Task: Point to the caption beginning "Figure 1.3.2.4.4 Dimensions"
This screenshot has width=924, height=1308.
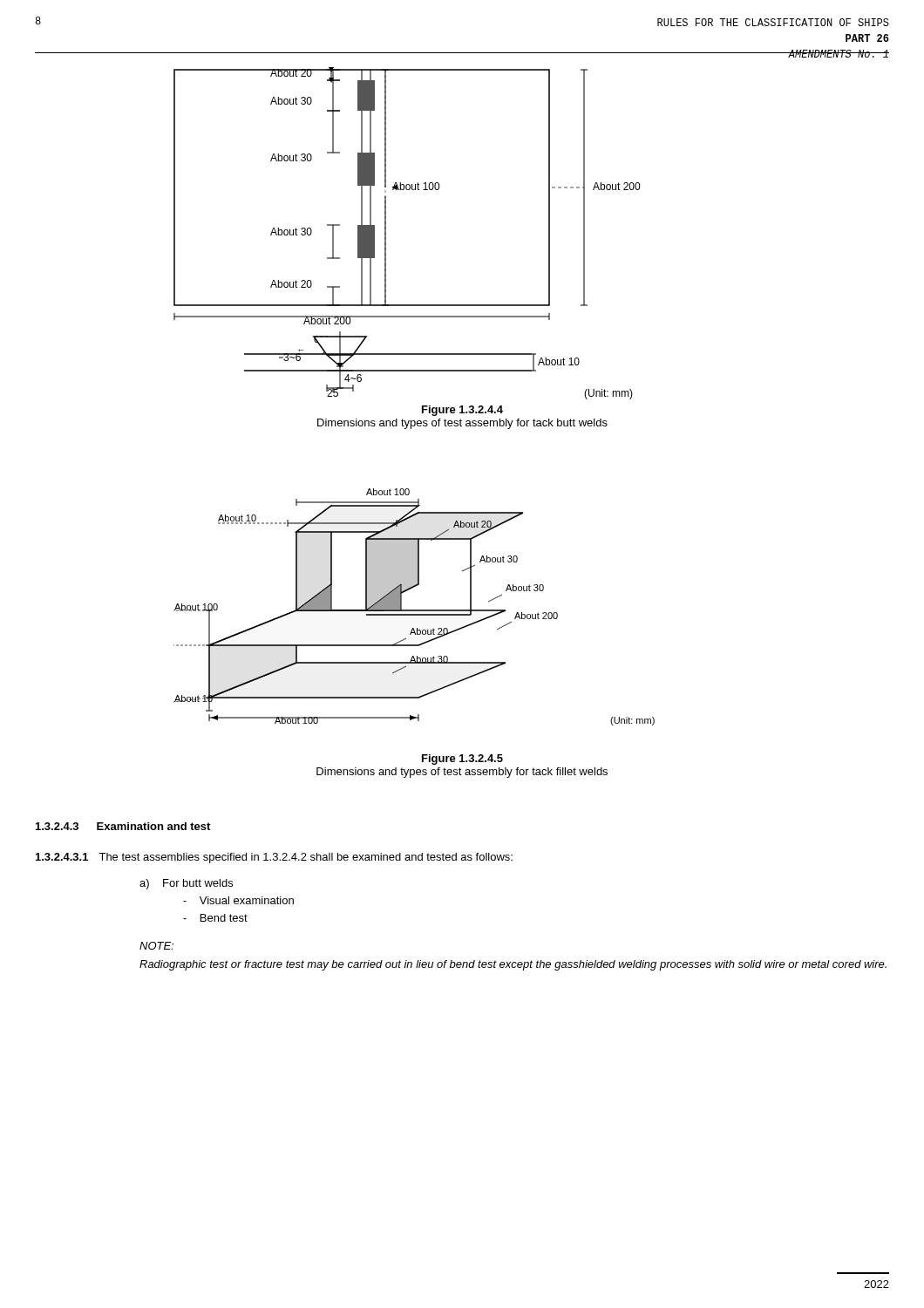Action: coord(462,416)
